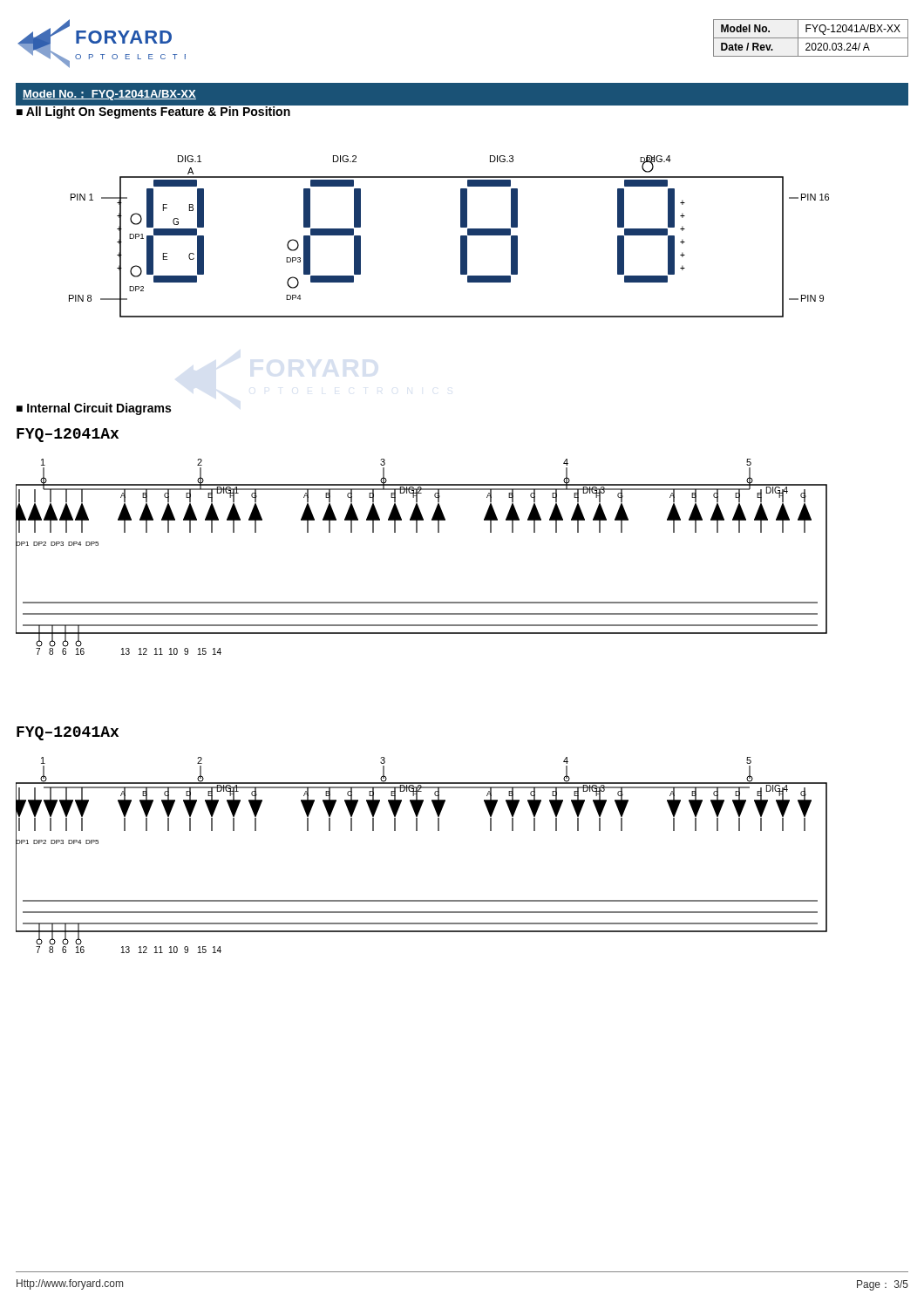Click where it says "Model No.： FYQ-12041A/BX-XX"

coord(109,94)
